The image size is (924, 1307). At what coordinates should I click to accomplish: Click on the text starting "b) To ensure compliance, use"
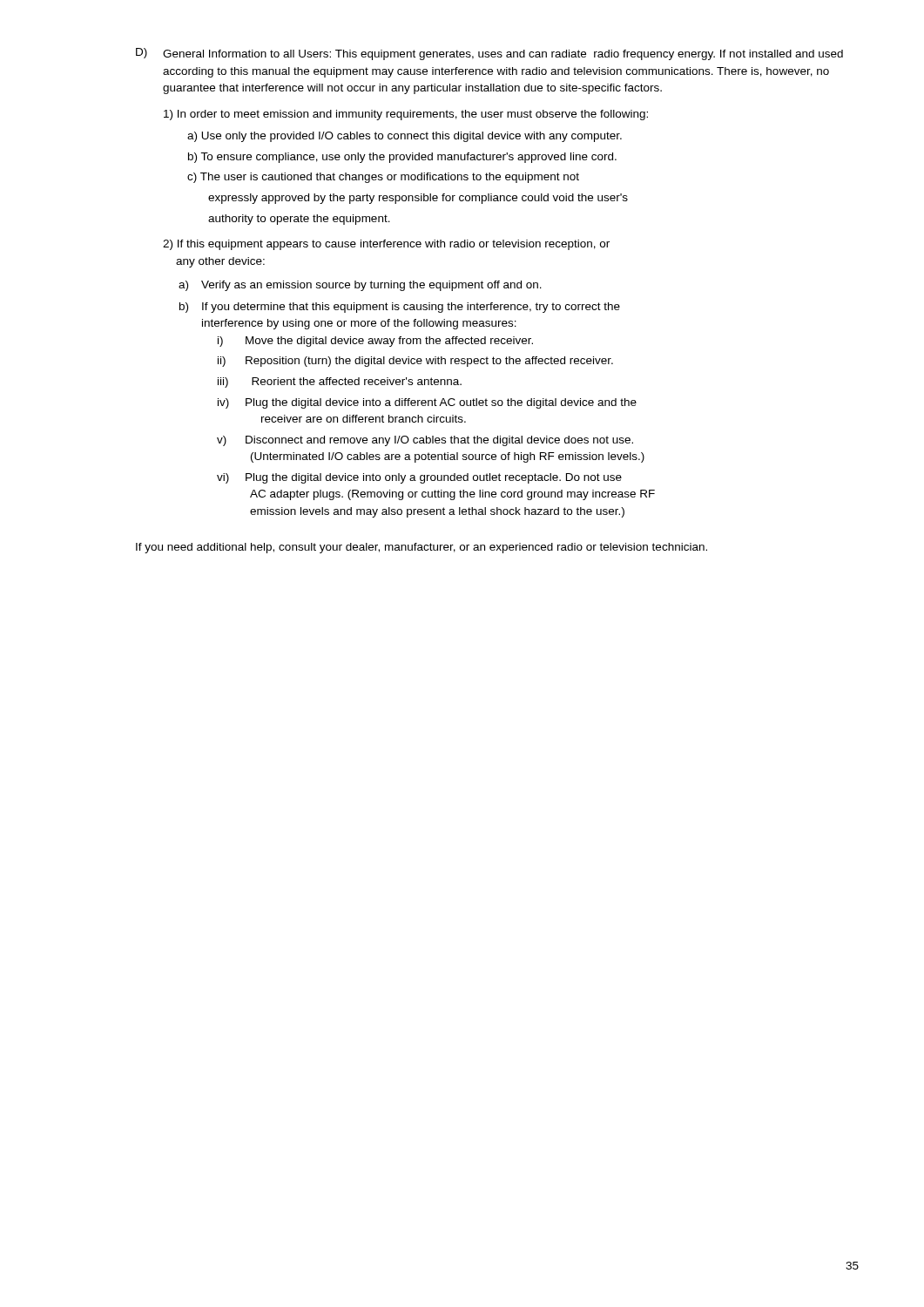[402, 156]
